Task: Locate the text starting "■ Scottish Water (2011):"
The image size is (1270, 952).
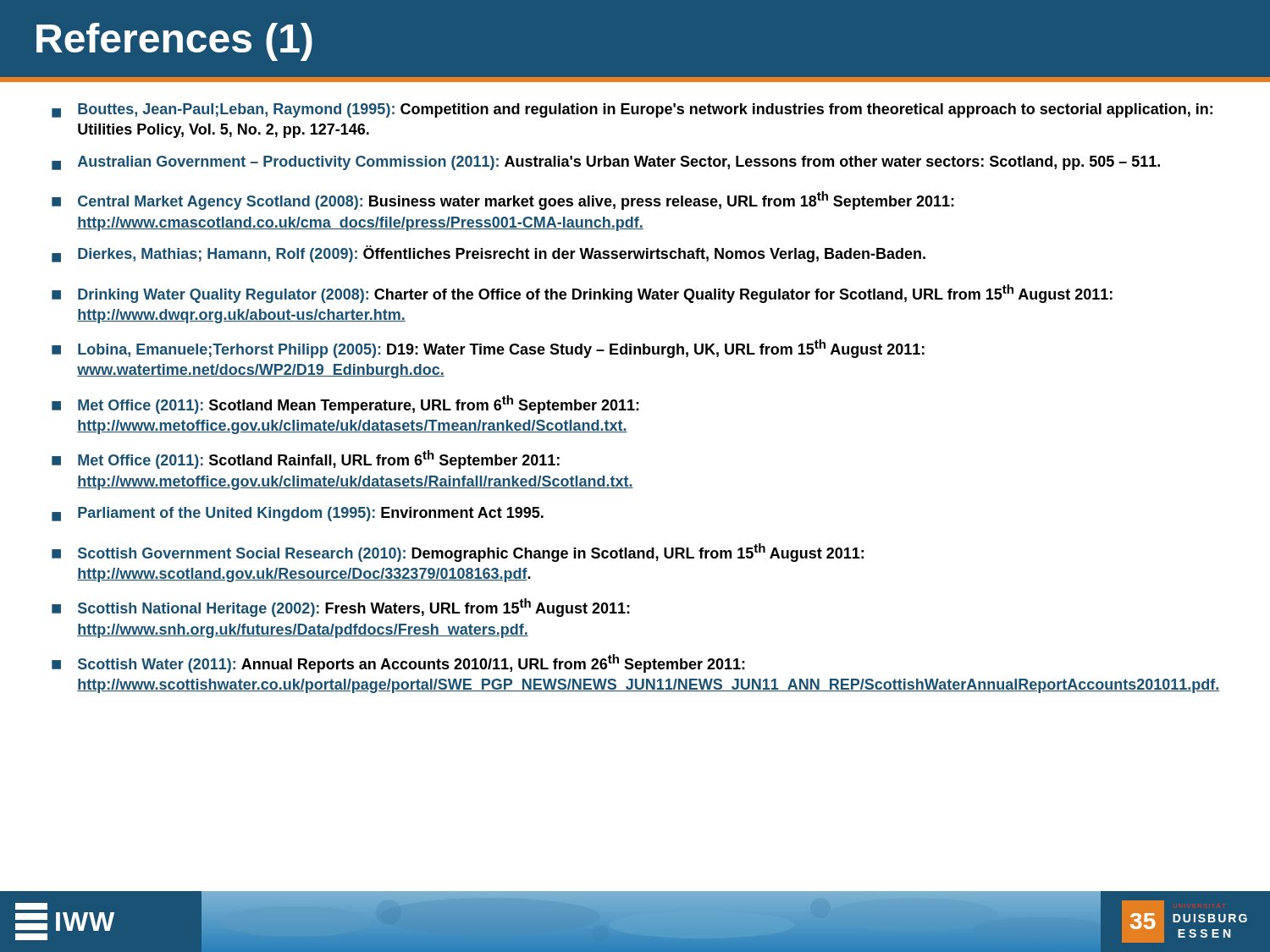Action: (635, 673)
